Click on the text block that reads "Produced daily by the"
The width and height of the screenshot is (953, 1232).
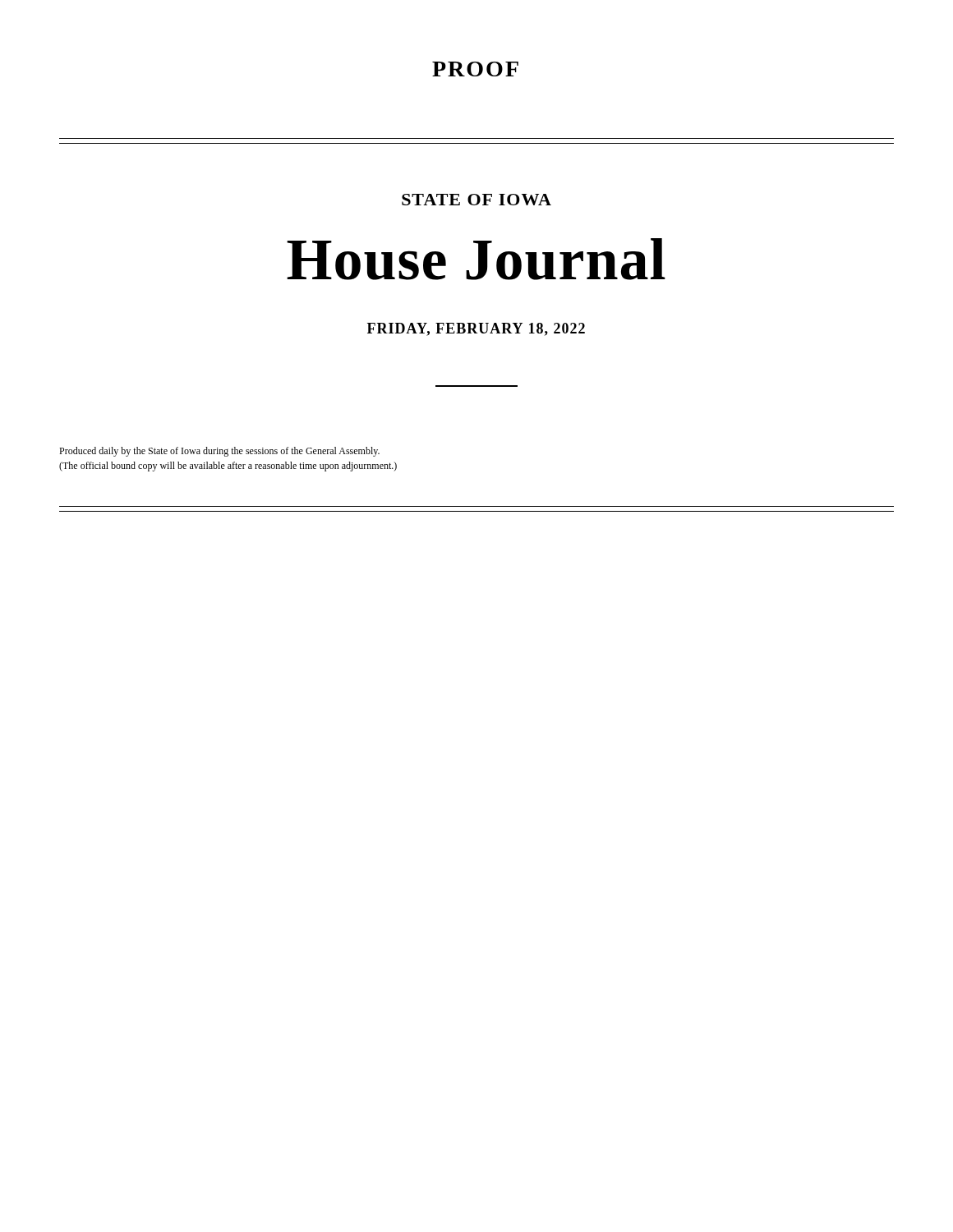pos(228,458)
